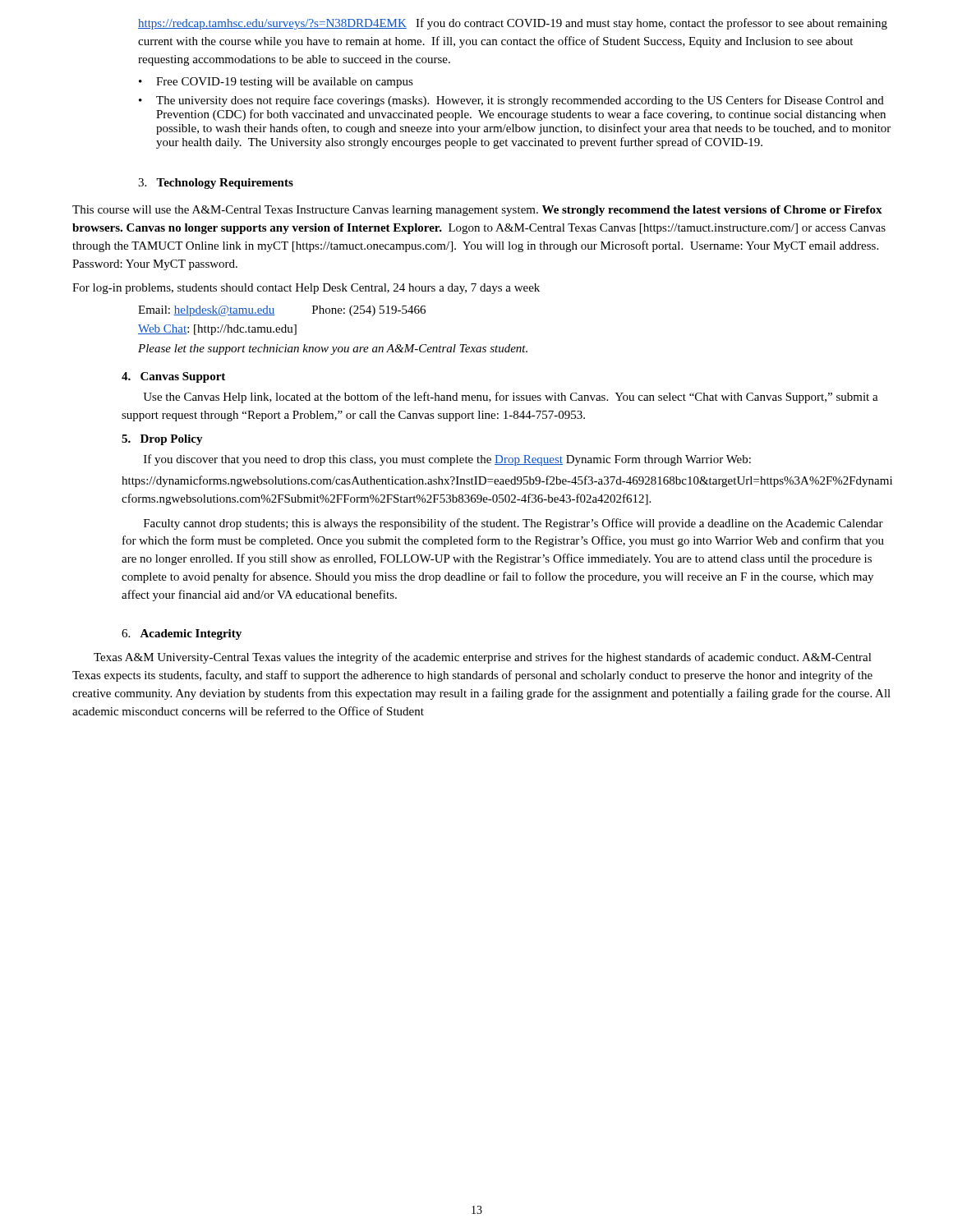The height and width of the screenshot is (1232, 953).
Task: Where is the passage that starts "If you discover that you"?
Action: 437,459
